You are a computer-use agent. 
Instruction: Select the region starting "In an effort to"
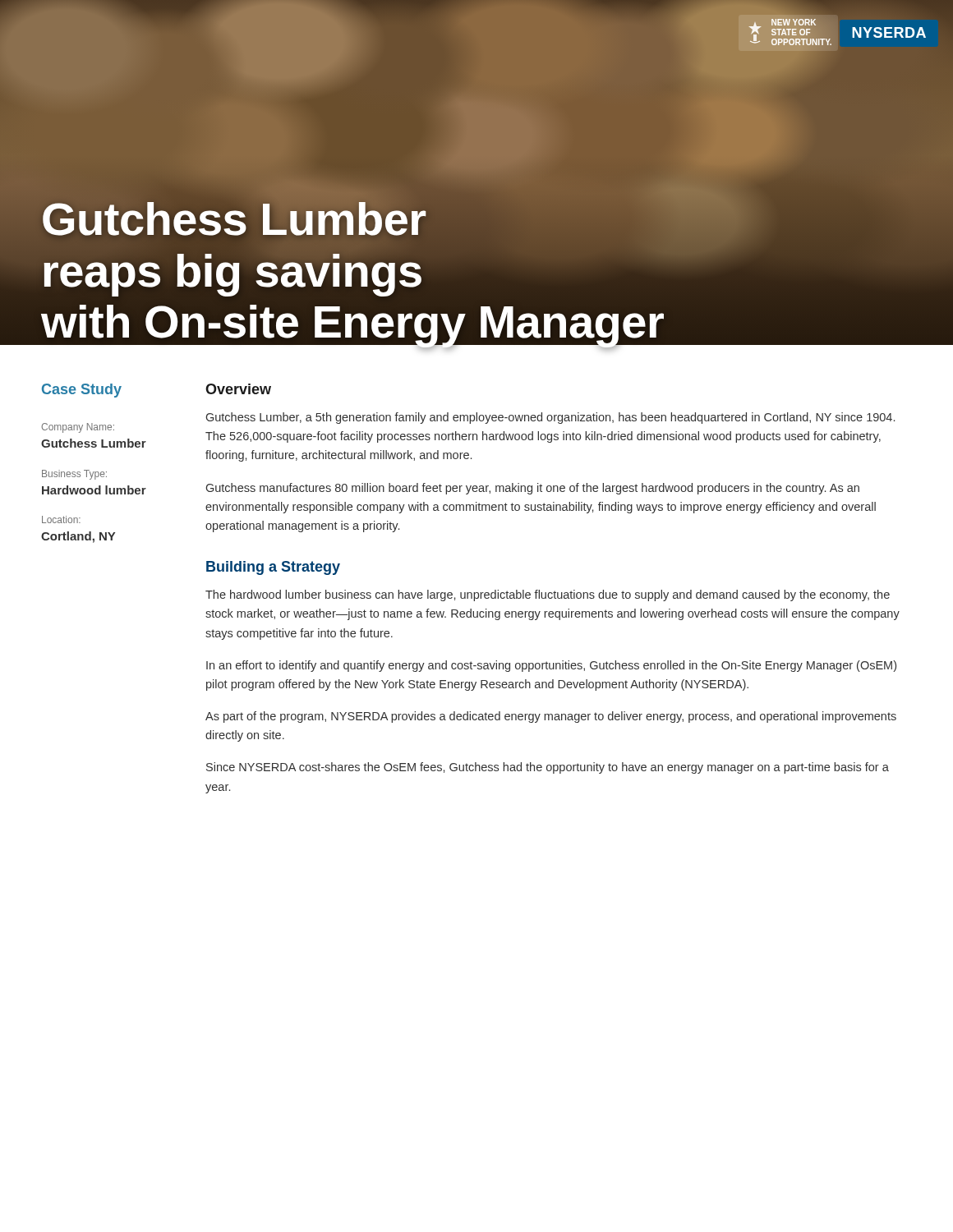pos(551,675)
